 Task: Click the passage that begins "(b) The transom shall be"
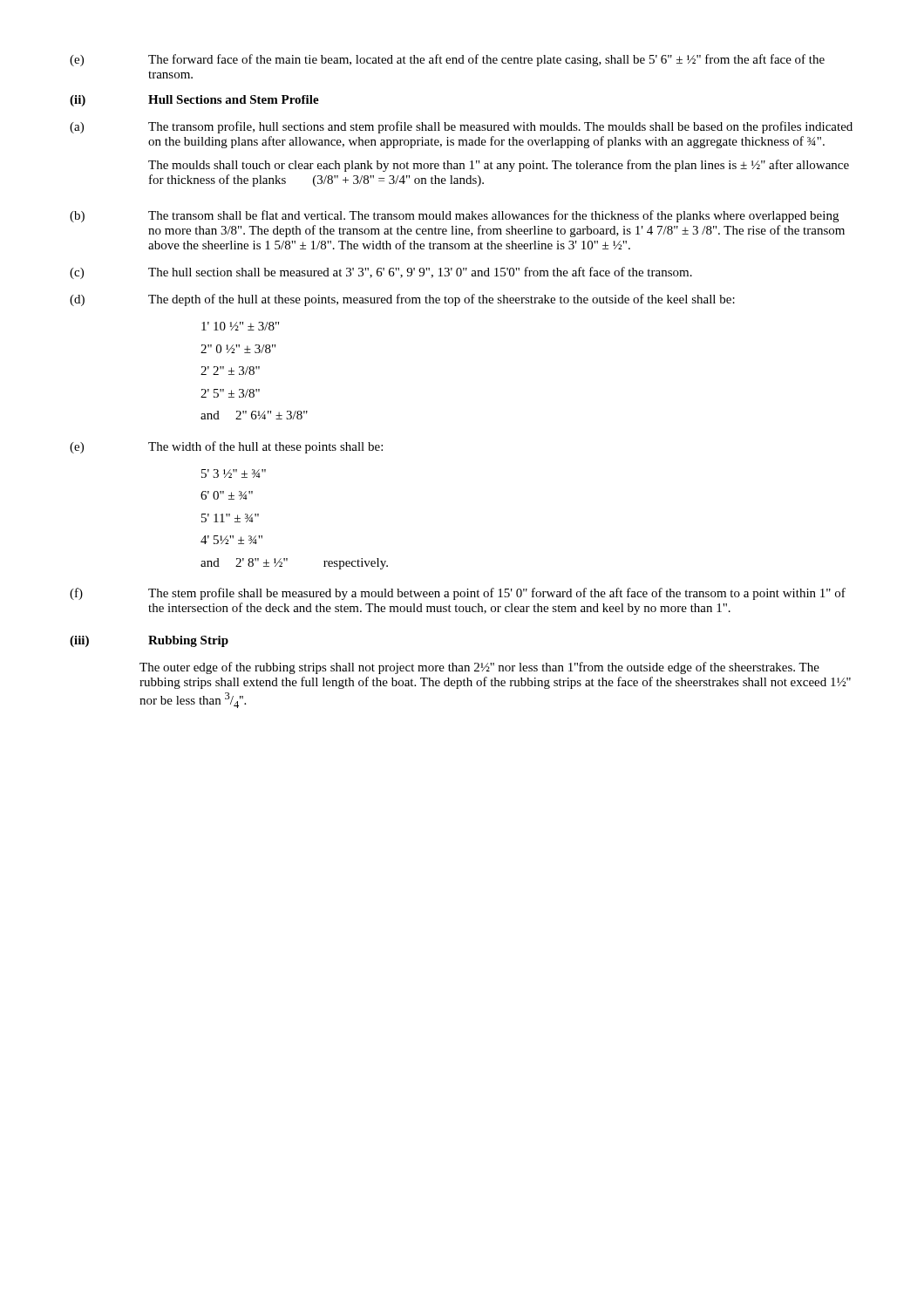tap(462, 231)
